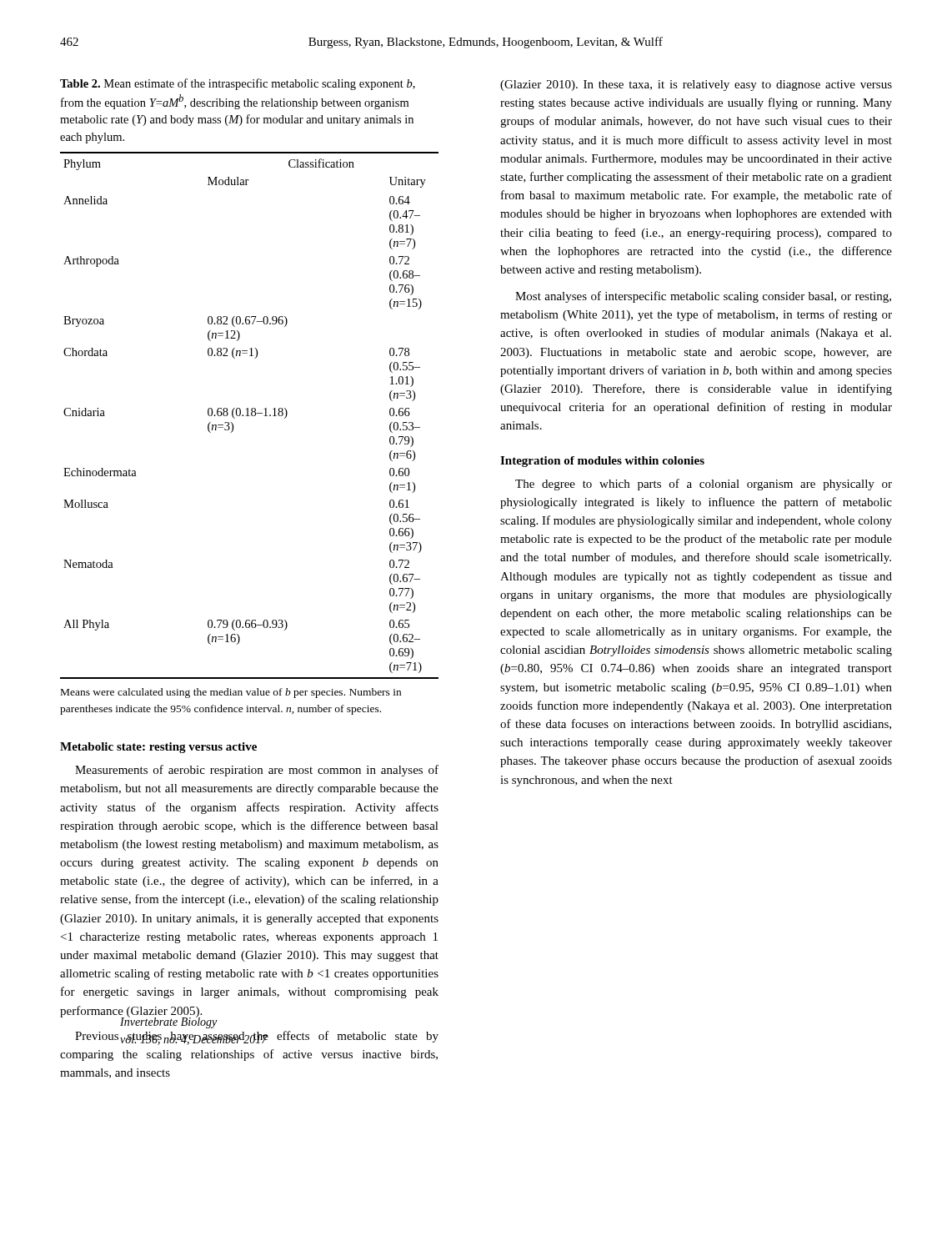Screen dimensions: 1251x952
Task: Find the table that mentions "0.68 (0.18–1.18) ( n =3)"
Action: (249, 415)
